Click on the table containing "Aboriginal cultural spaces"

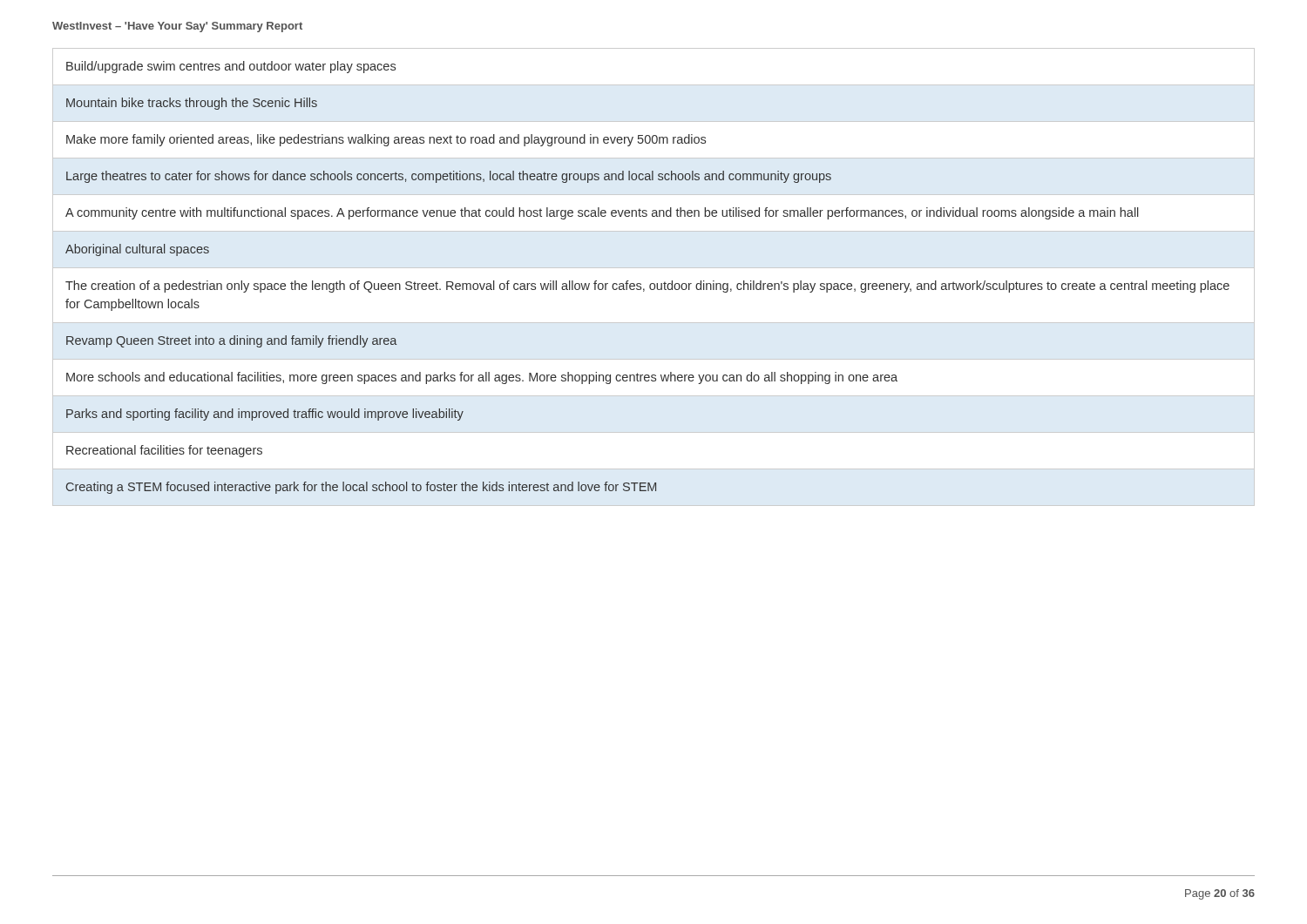point(654,277)
